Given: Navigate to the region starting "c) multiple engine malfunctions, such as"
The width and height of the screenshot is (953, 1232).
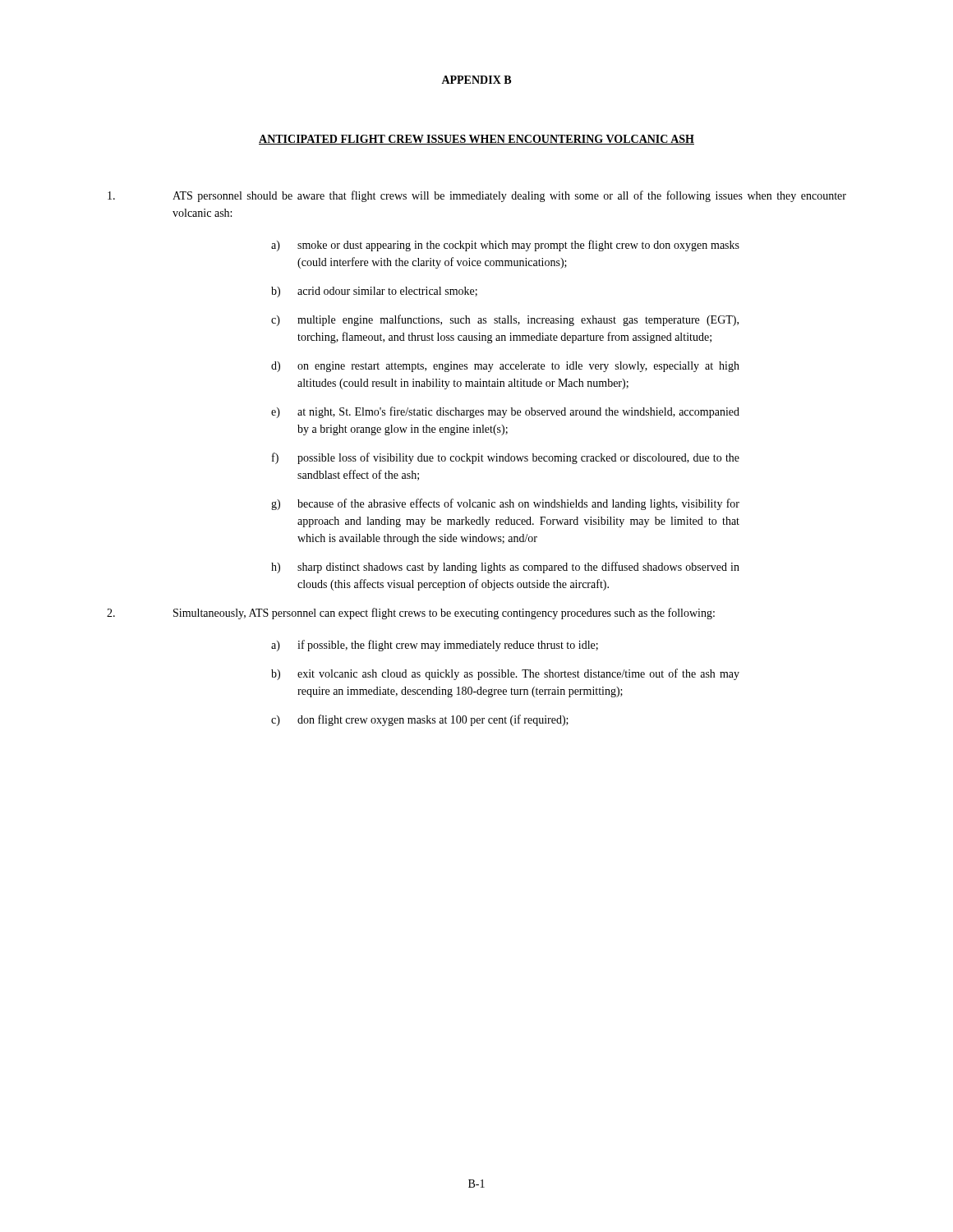Looking at the screenshot, I should (x=505, y=329).
